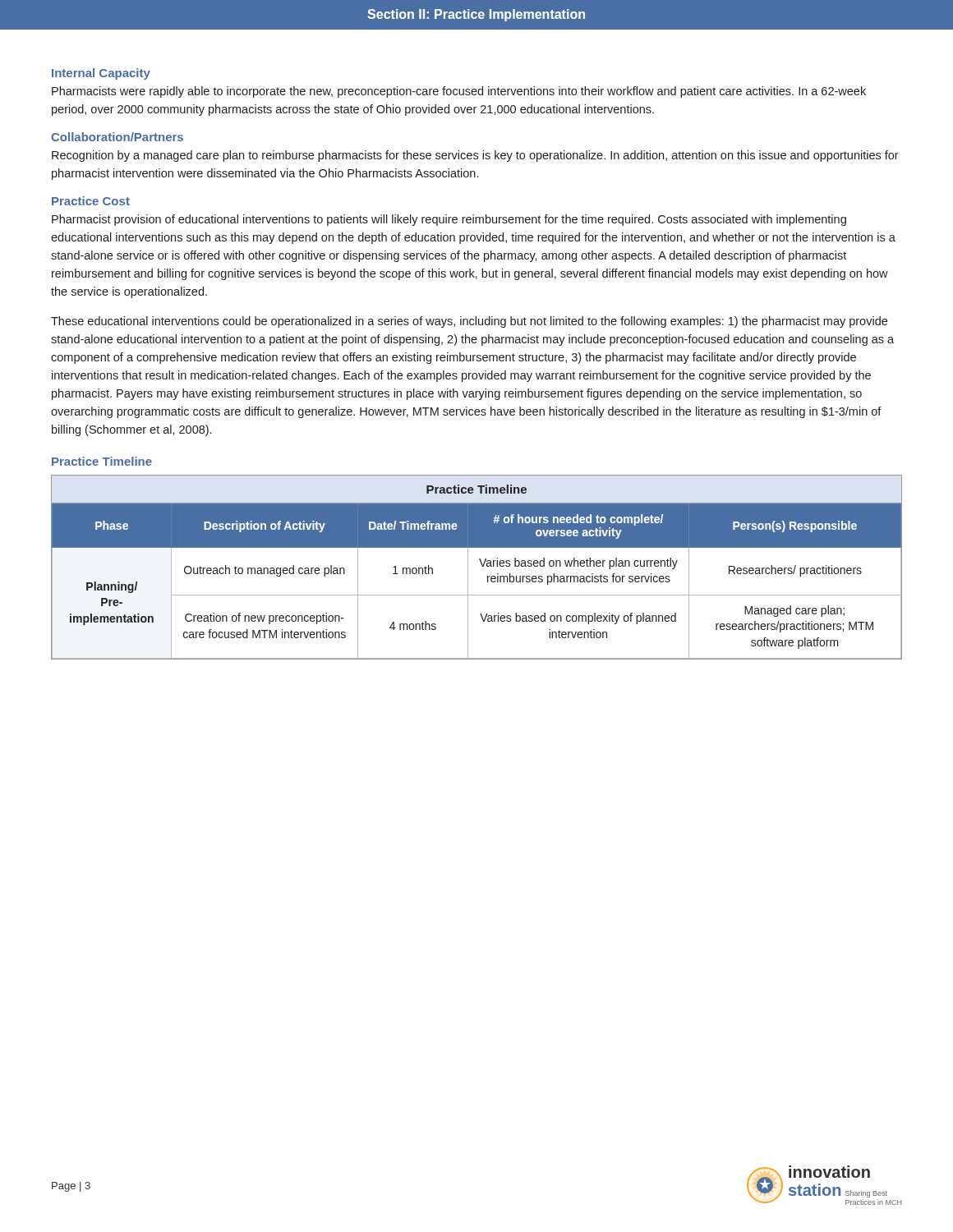Select the passage starting "Recognition by a managed"
This screenshot has width=953, height=1232.
(475, 164)
